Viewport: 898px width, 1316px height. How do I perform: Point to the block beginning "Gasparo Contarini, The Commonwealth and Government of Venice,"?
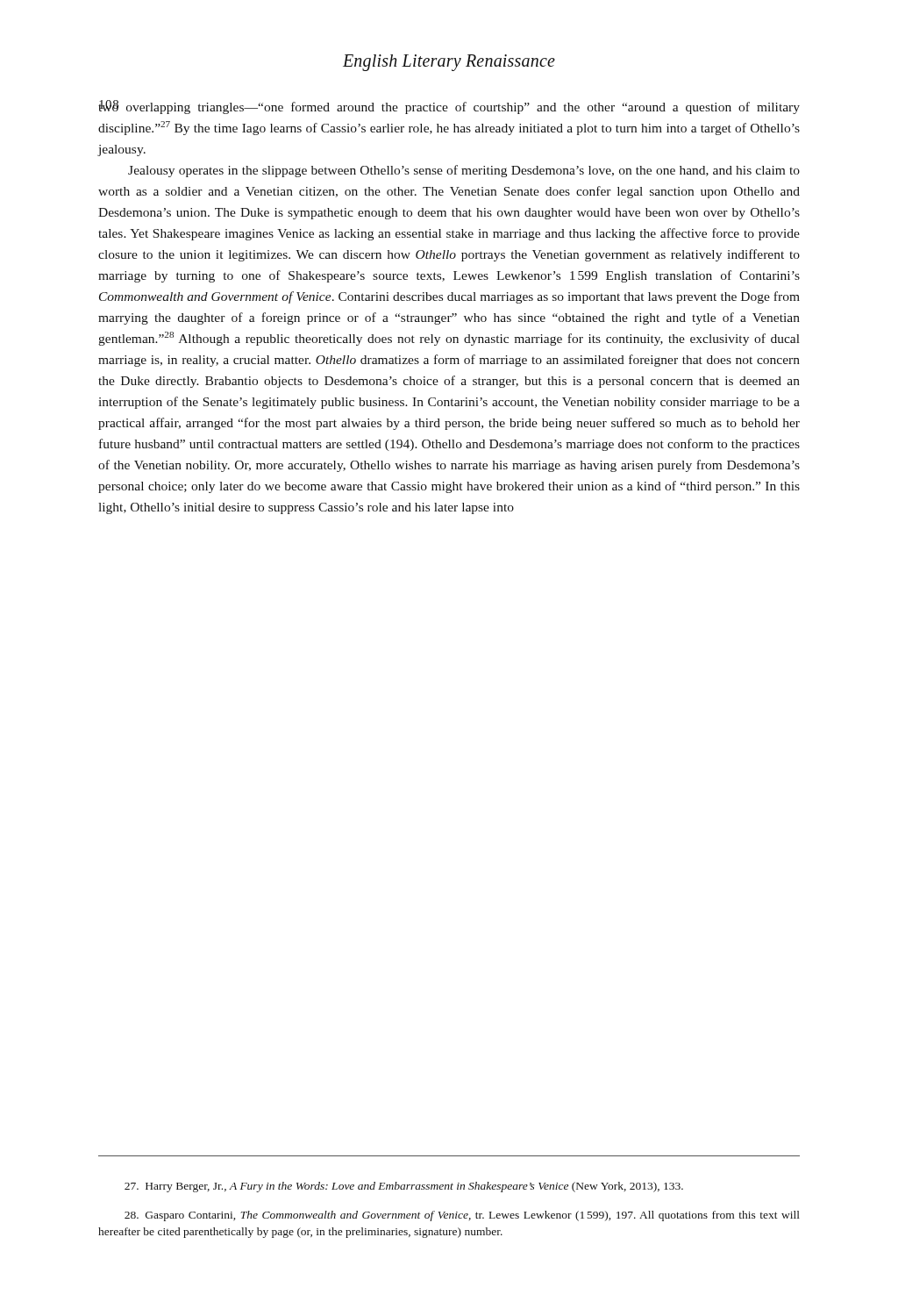pyautogui.click(x=449, y=1223)
